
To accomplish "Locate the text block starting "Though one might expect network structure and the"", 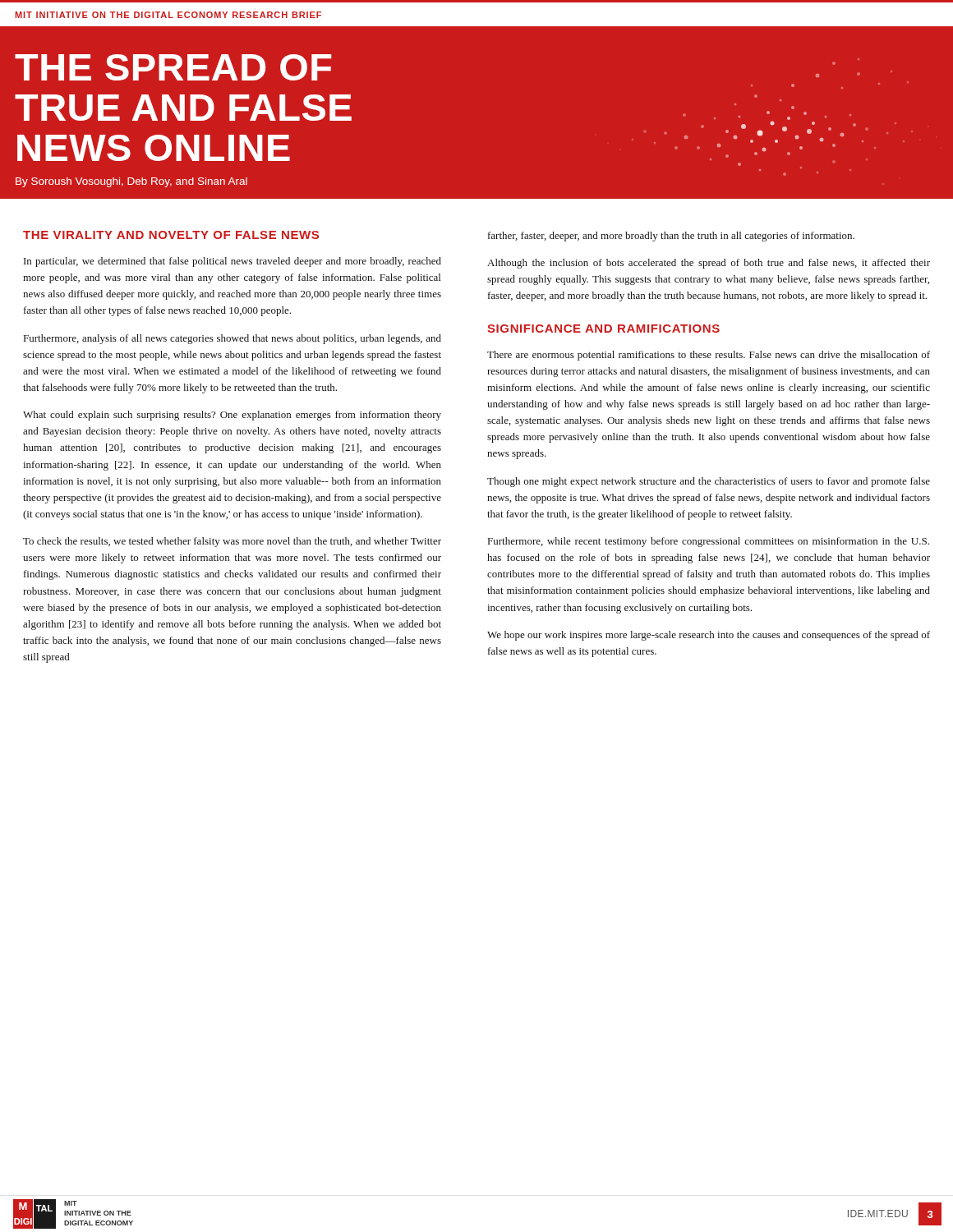I will point(709,497).
